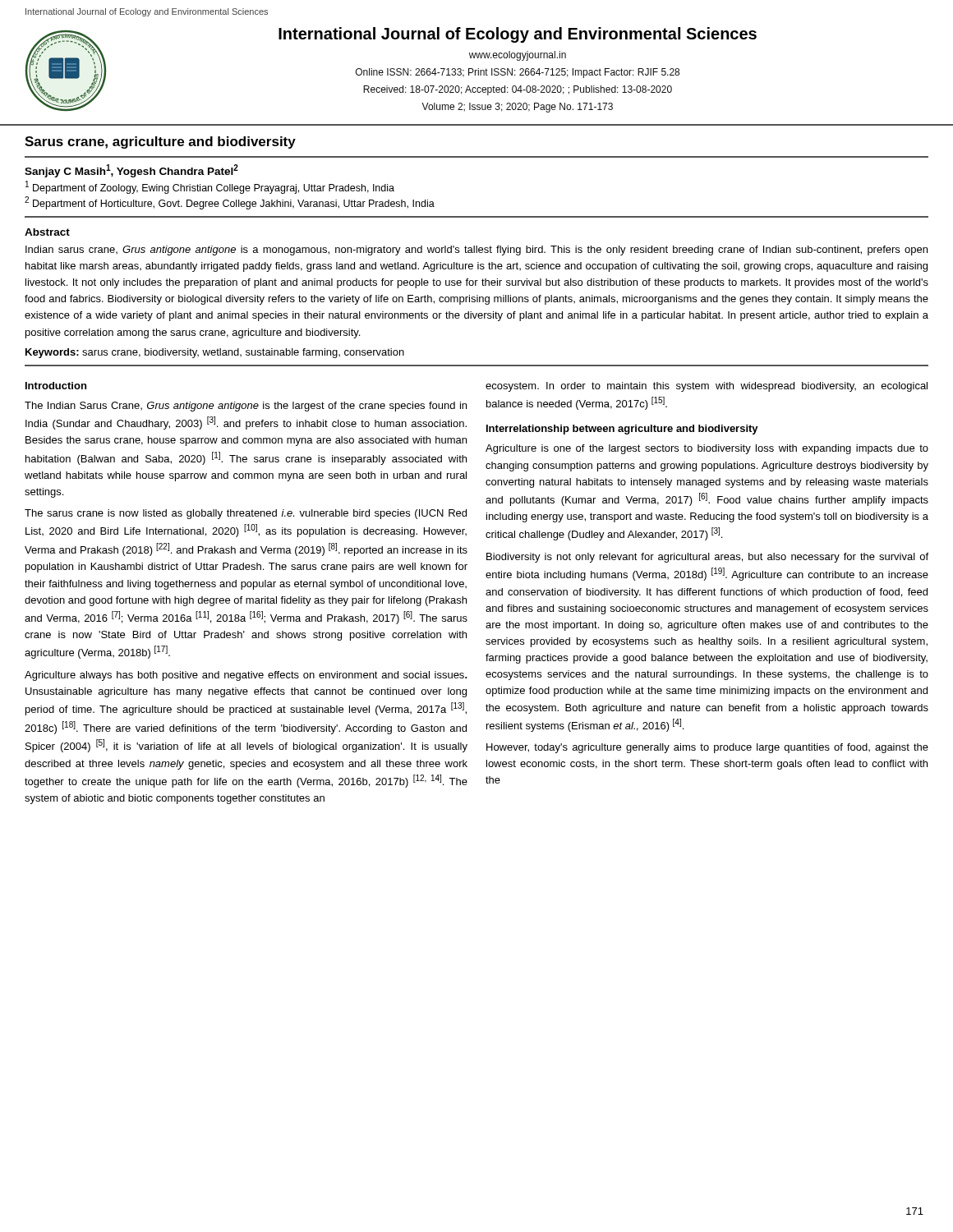953x1232 pixels.
Task: Point to the block starting "However, today's agriculture generally aims"
Action: [x=707, y=764]
